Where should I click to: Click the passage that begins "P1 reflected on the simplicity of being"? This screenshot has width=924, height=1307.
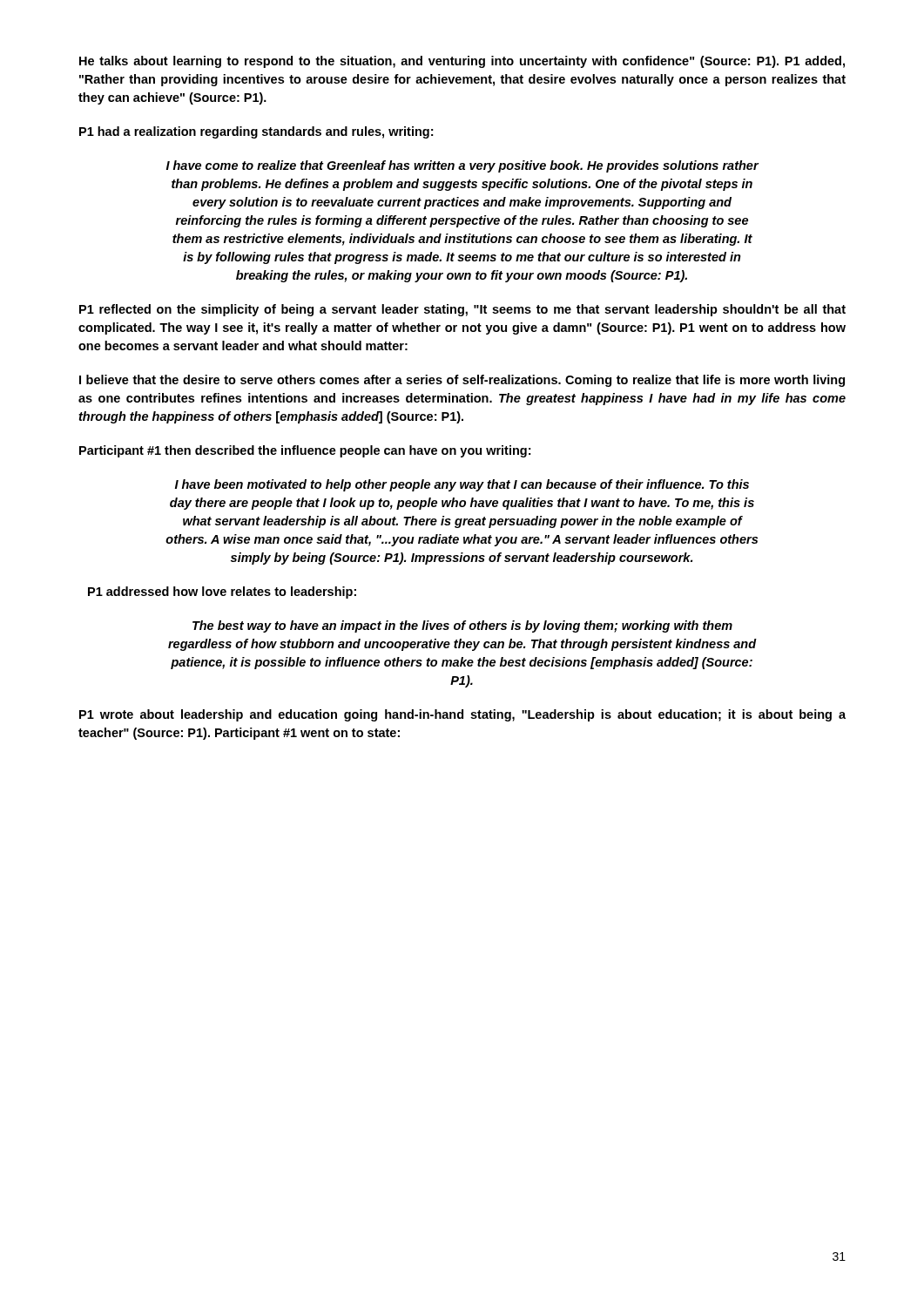coord(462,328)
